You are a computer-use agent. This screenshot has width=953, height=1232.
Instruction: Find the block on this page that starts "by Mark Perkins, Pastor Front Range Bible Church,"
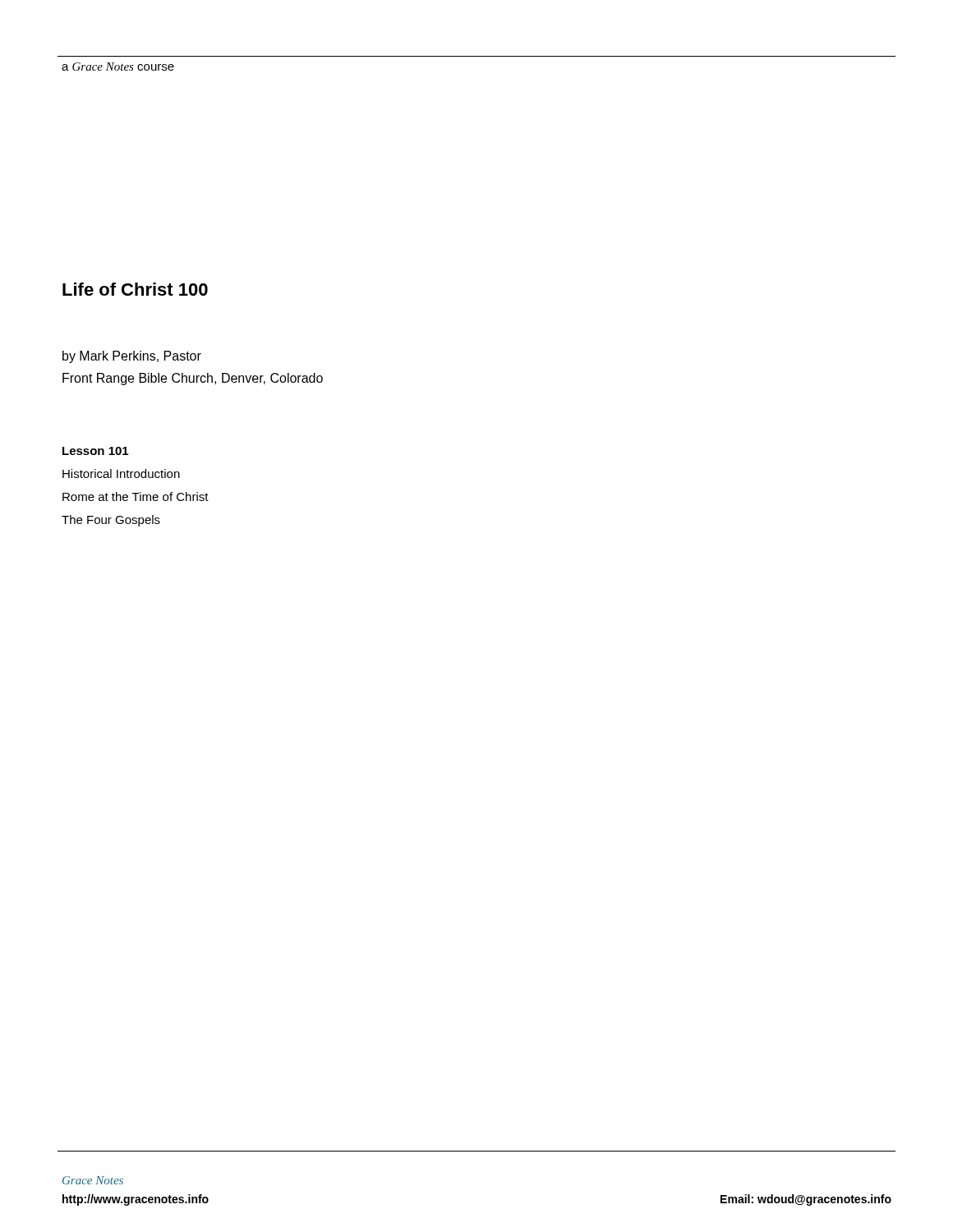(x=192, y=367)
